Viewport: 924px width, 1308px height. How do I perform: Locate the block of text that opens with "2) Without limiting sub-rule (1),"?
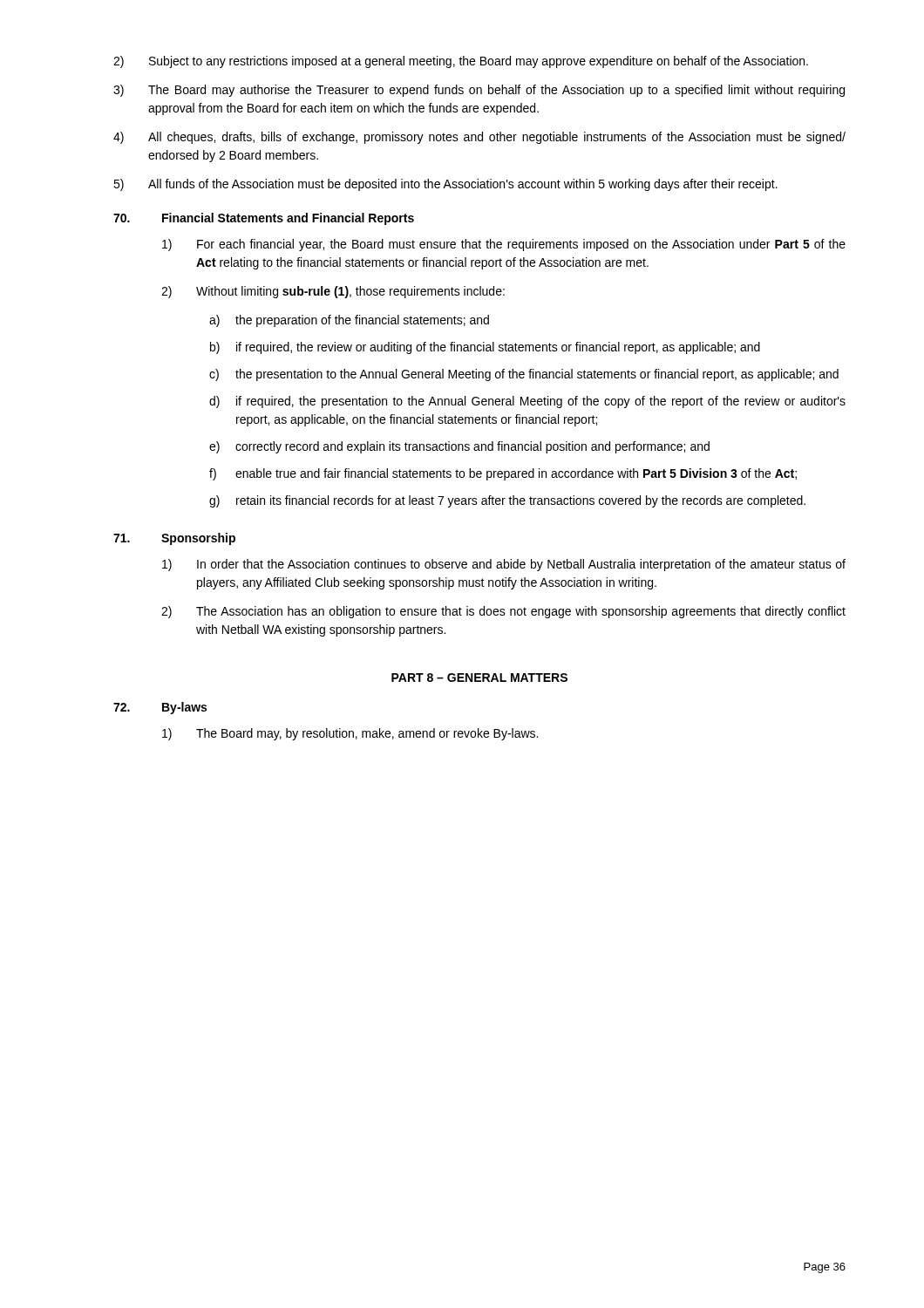tap(503, 292)
